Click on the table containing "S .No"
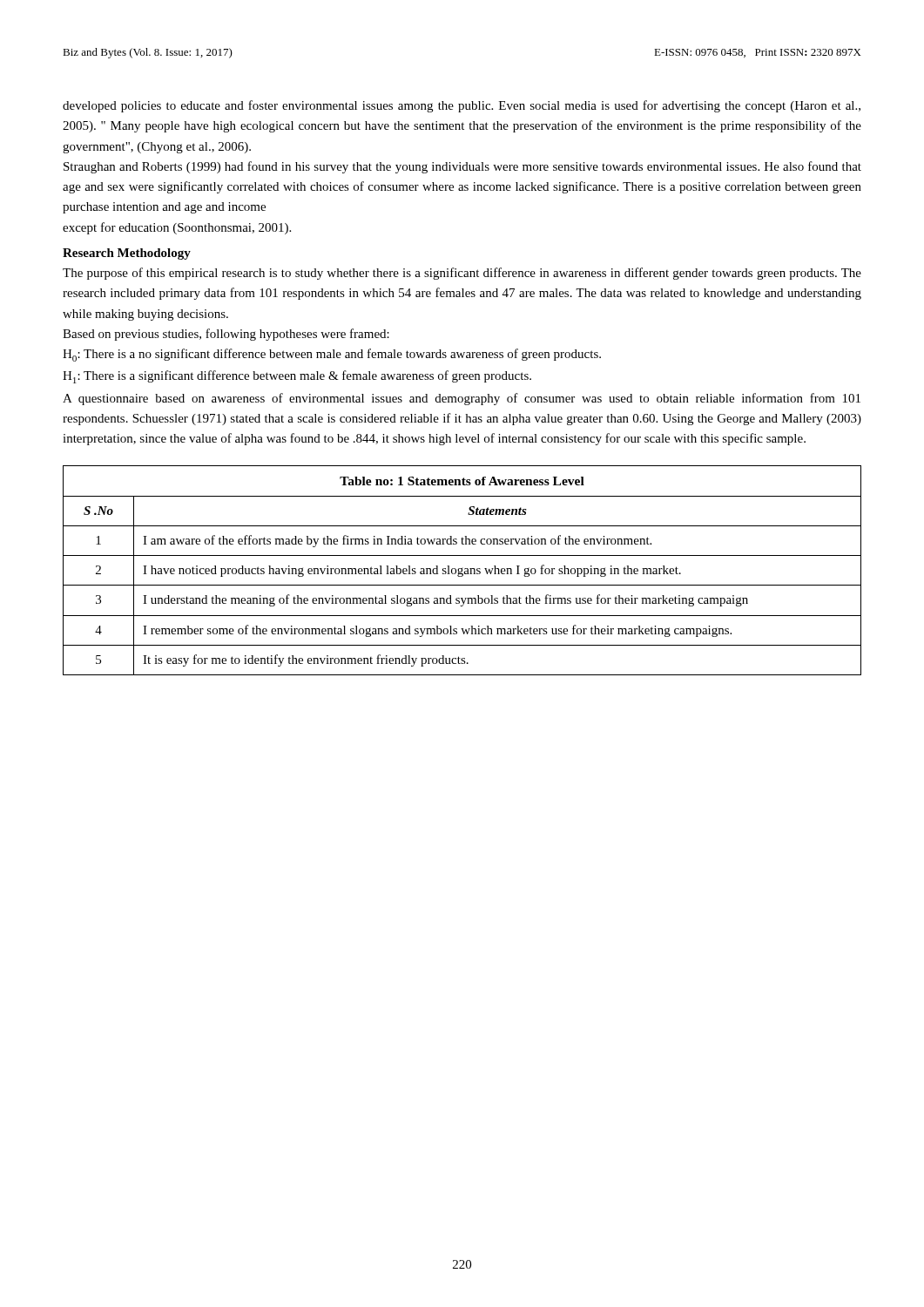924x1307 pixels. coord(462,570)
